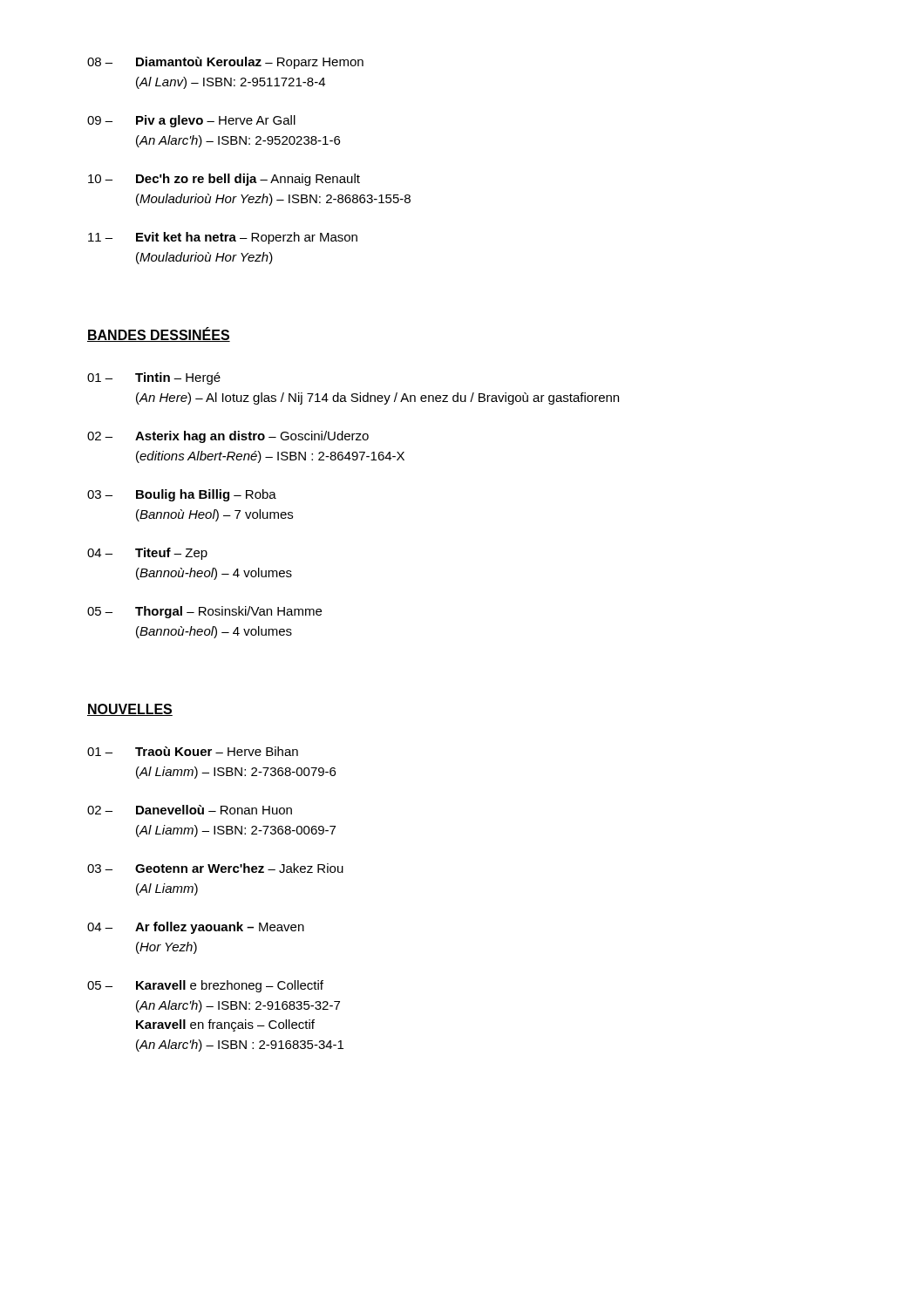924x1308 pixels.
Task: Click on the list item that reads "08 – Diamantoù Keroulaz – Roparz Hemon (Al"
Action: (x=225, y=63)
